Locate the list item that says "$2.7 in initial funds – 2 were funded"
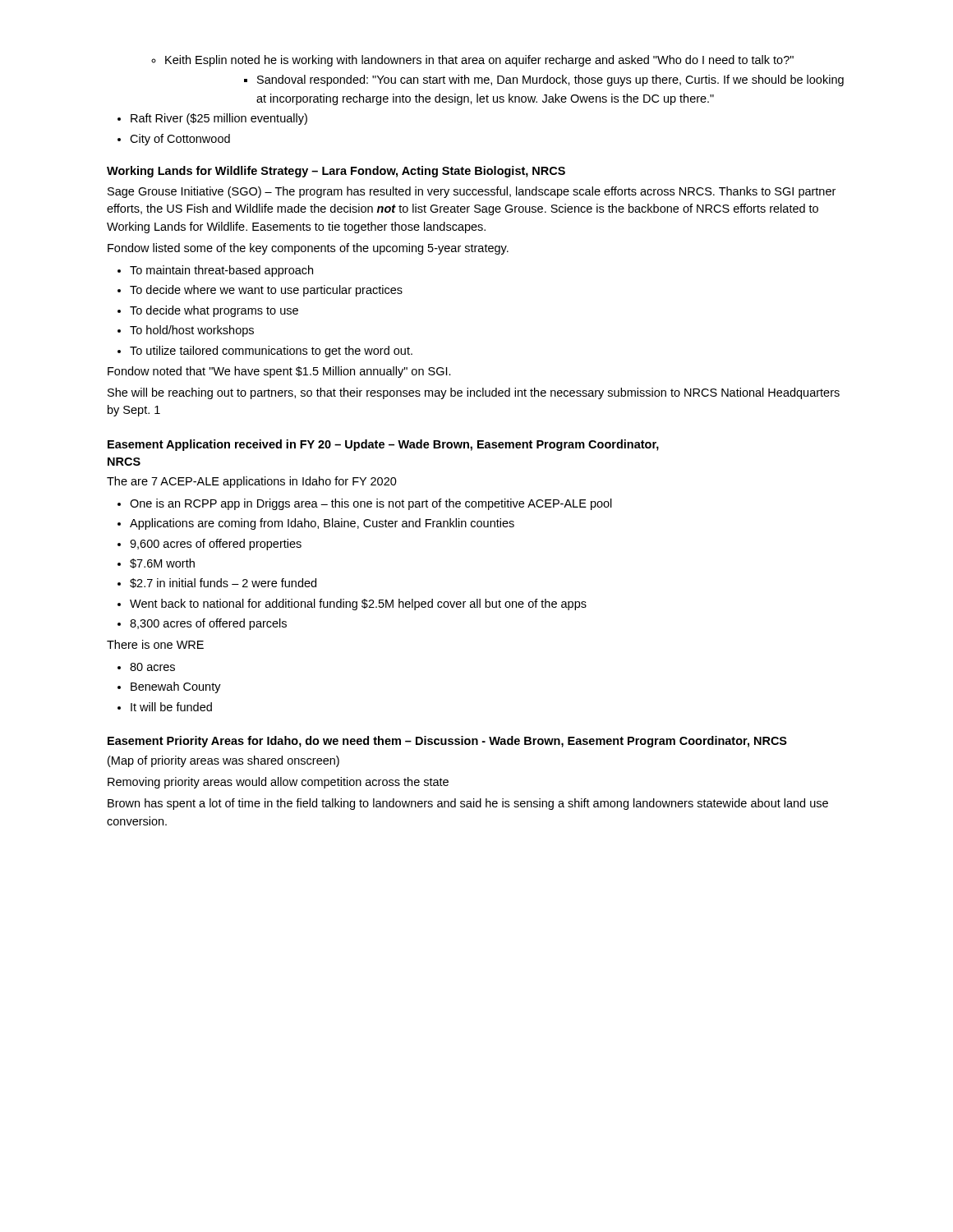Viewport: 953px width, 1232px height. point(223,583)
